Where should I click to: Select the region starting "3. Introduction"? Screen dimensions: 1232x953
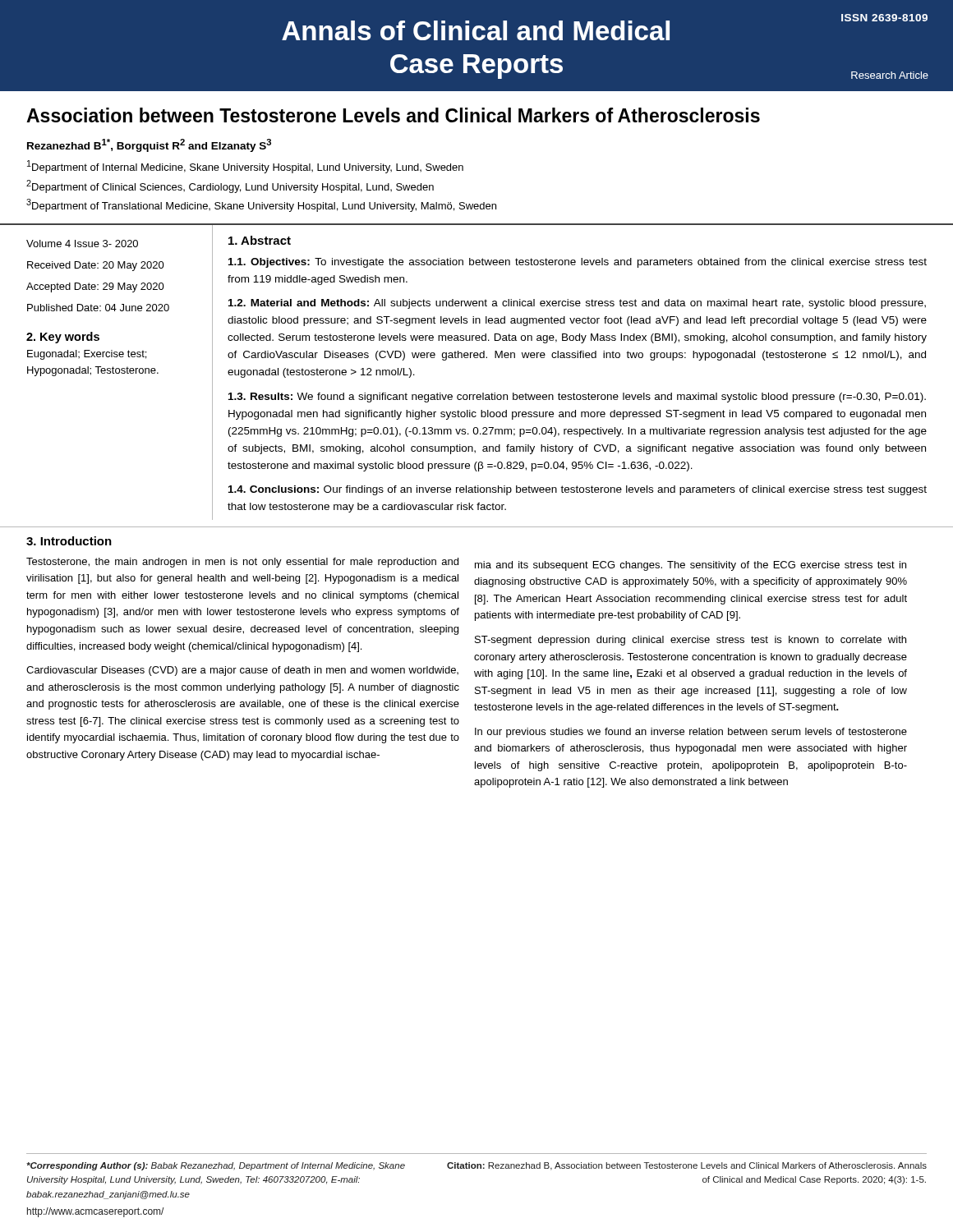69,541
